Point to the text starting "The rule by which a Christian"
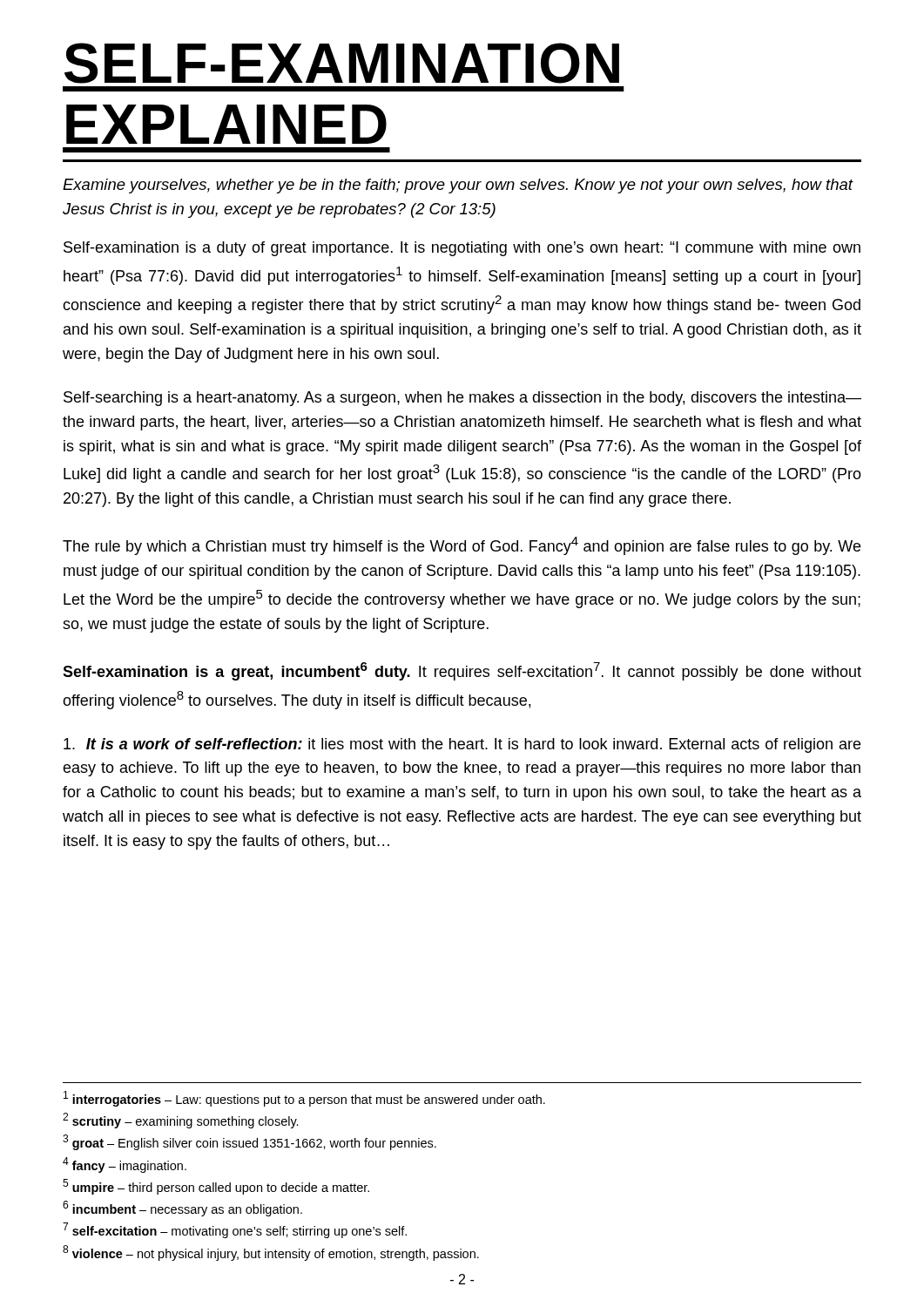Image resolution: width=924 pixels, height=1307 pixels. tap(462, 583)
